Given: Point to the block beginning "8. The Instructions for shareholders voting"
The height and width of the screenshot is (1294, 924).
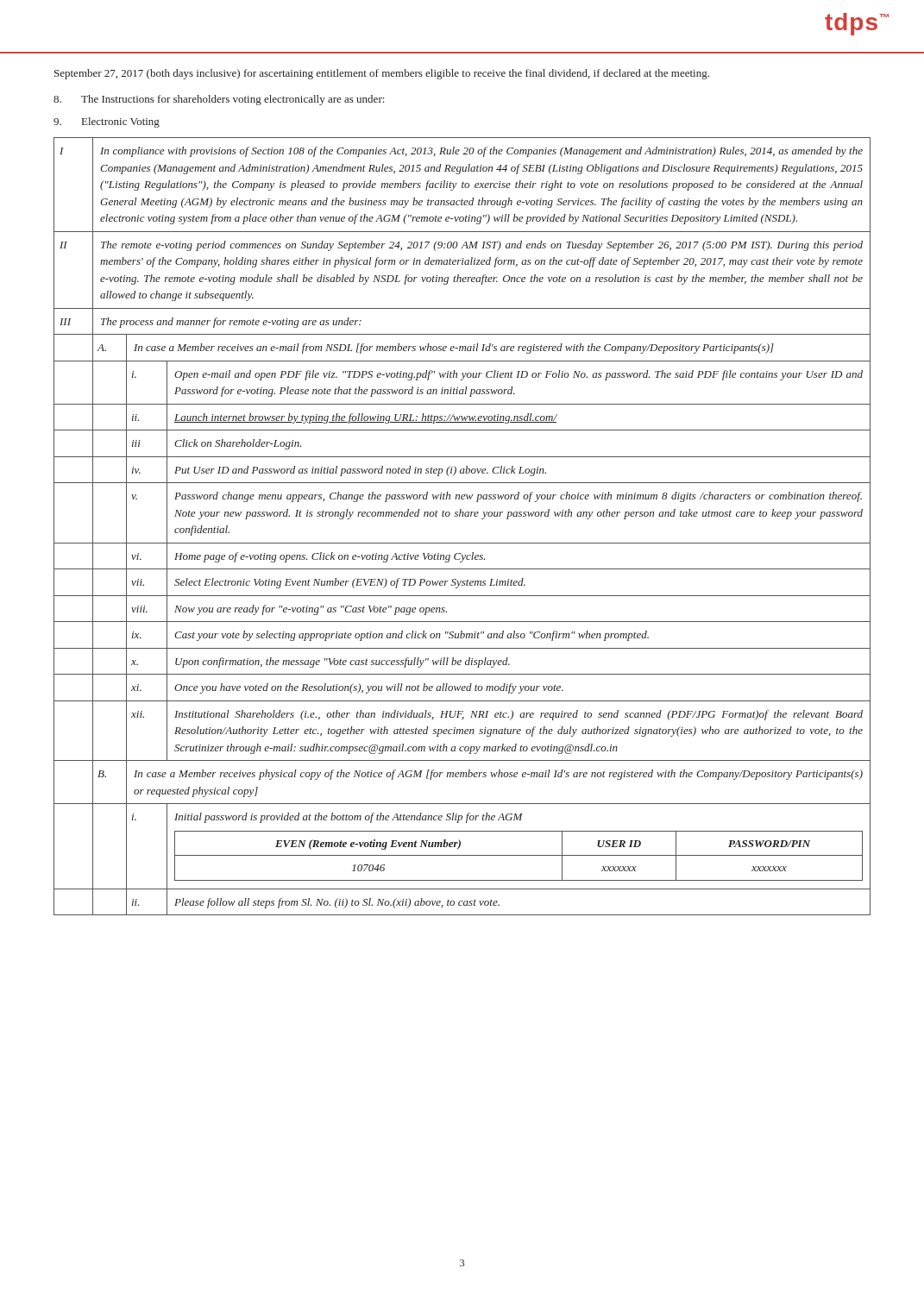Looking at the screenshot, I should tap(219, 99).
